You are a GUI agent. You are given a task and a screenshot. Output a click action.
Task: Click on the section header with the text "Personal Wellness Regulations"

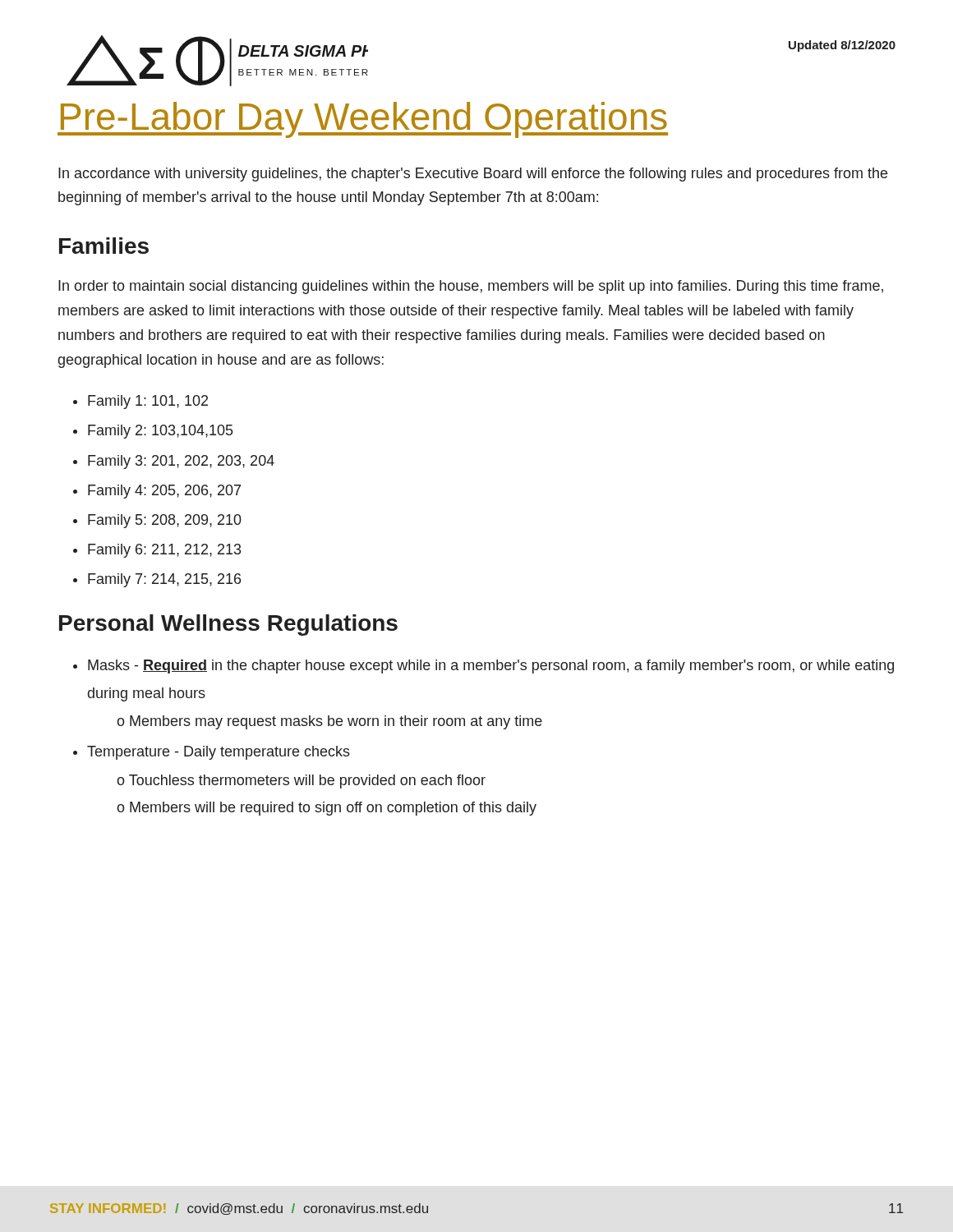tap(228, 625)
